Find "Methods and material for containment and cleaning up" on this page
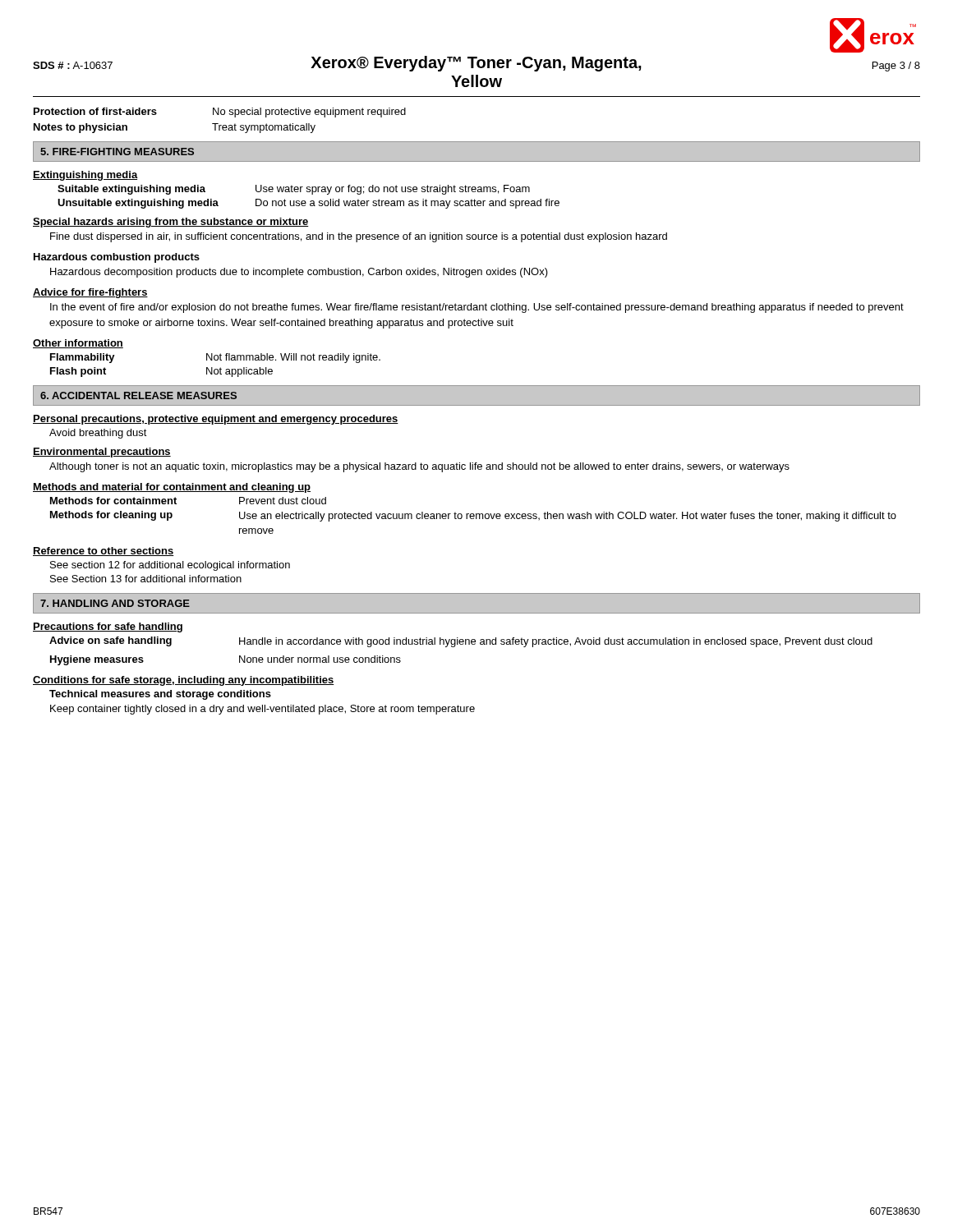Image resolution: width=953 pixels, height=1232 pixels. (172, 487)
